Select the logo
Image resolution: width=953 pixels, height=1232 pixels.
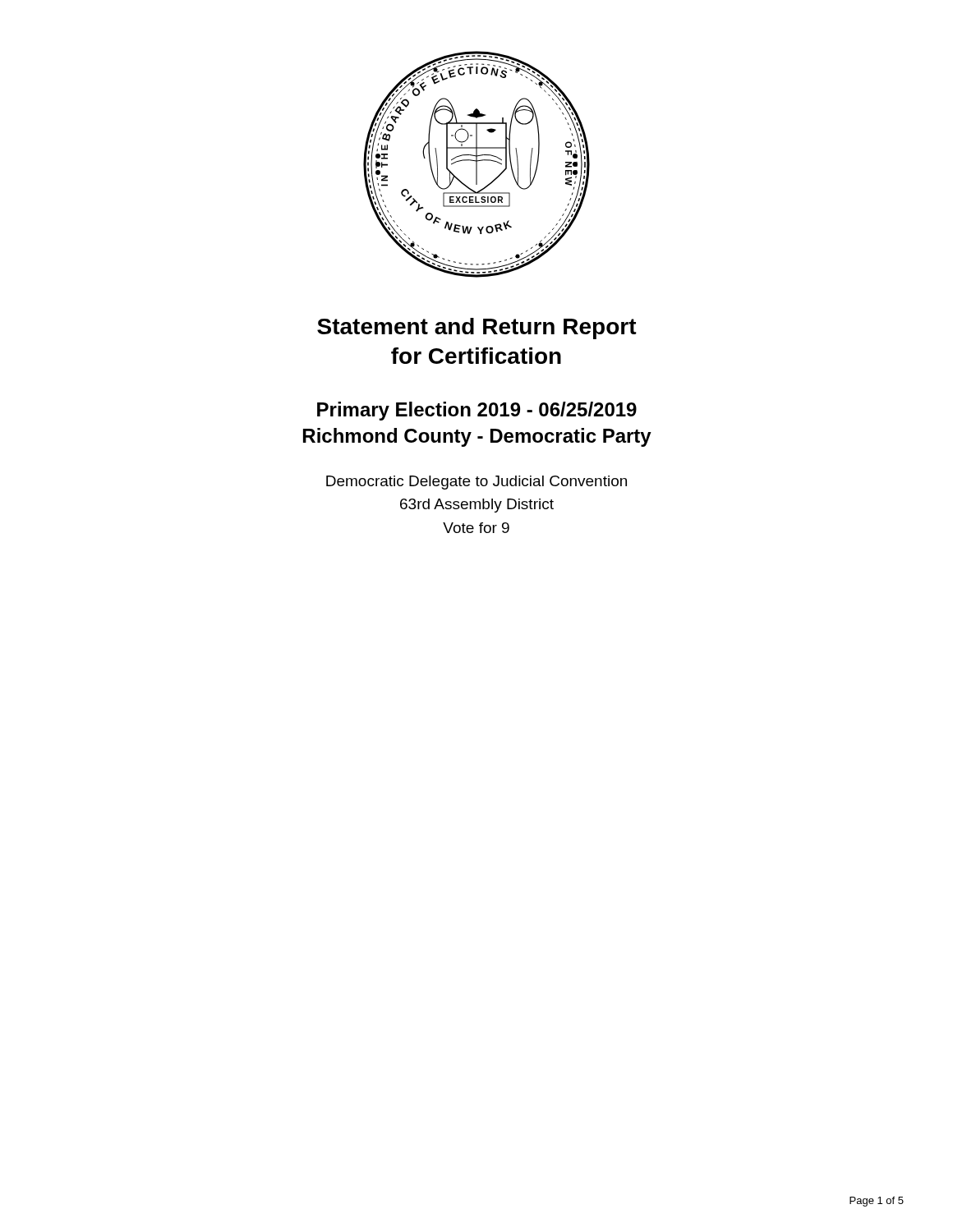[476, 164]
